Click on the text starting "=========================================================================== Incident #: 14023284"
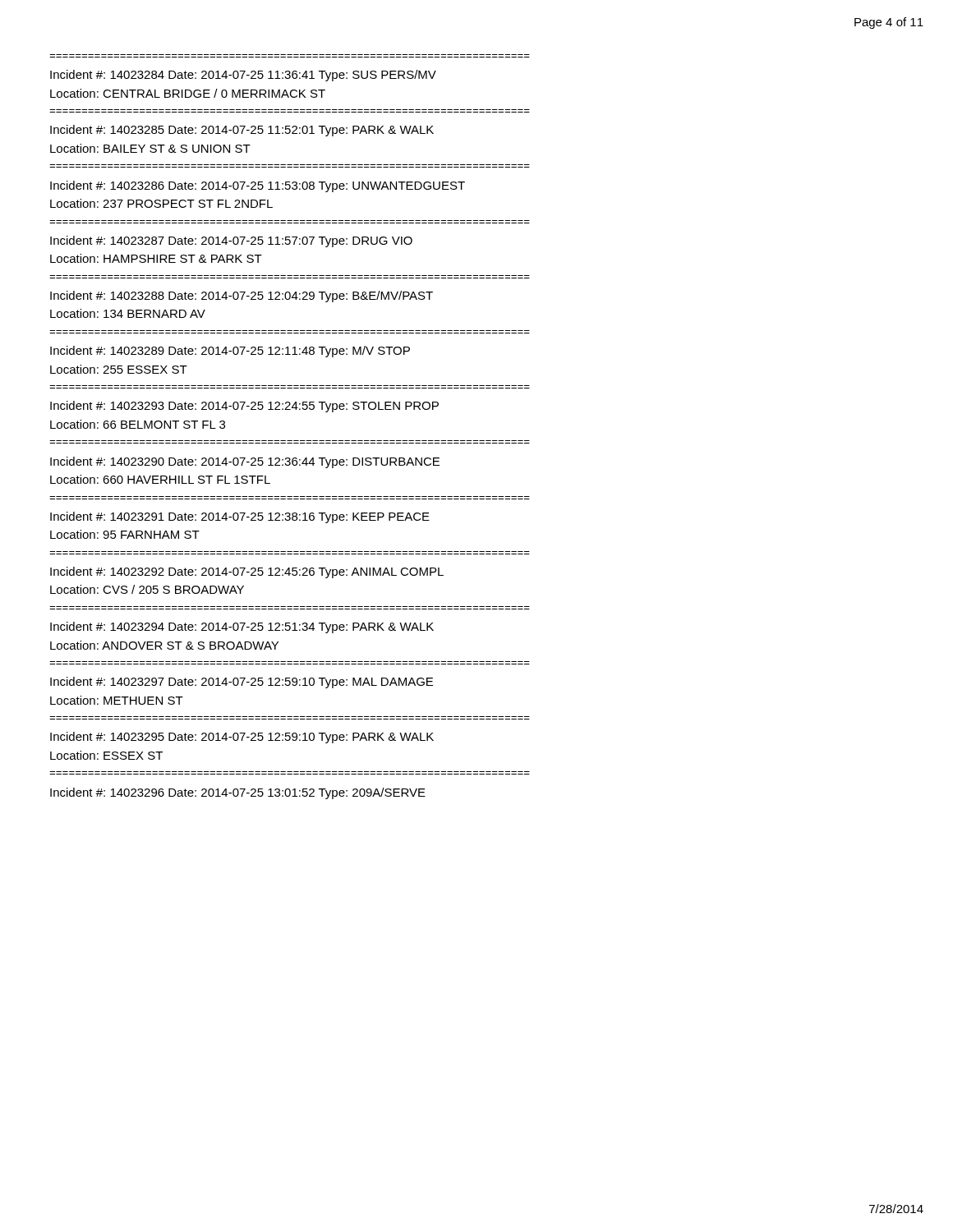Image resolution: width=953 pixels, height=1232 pixels. [243, 76]
